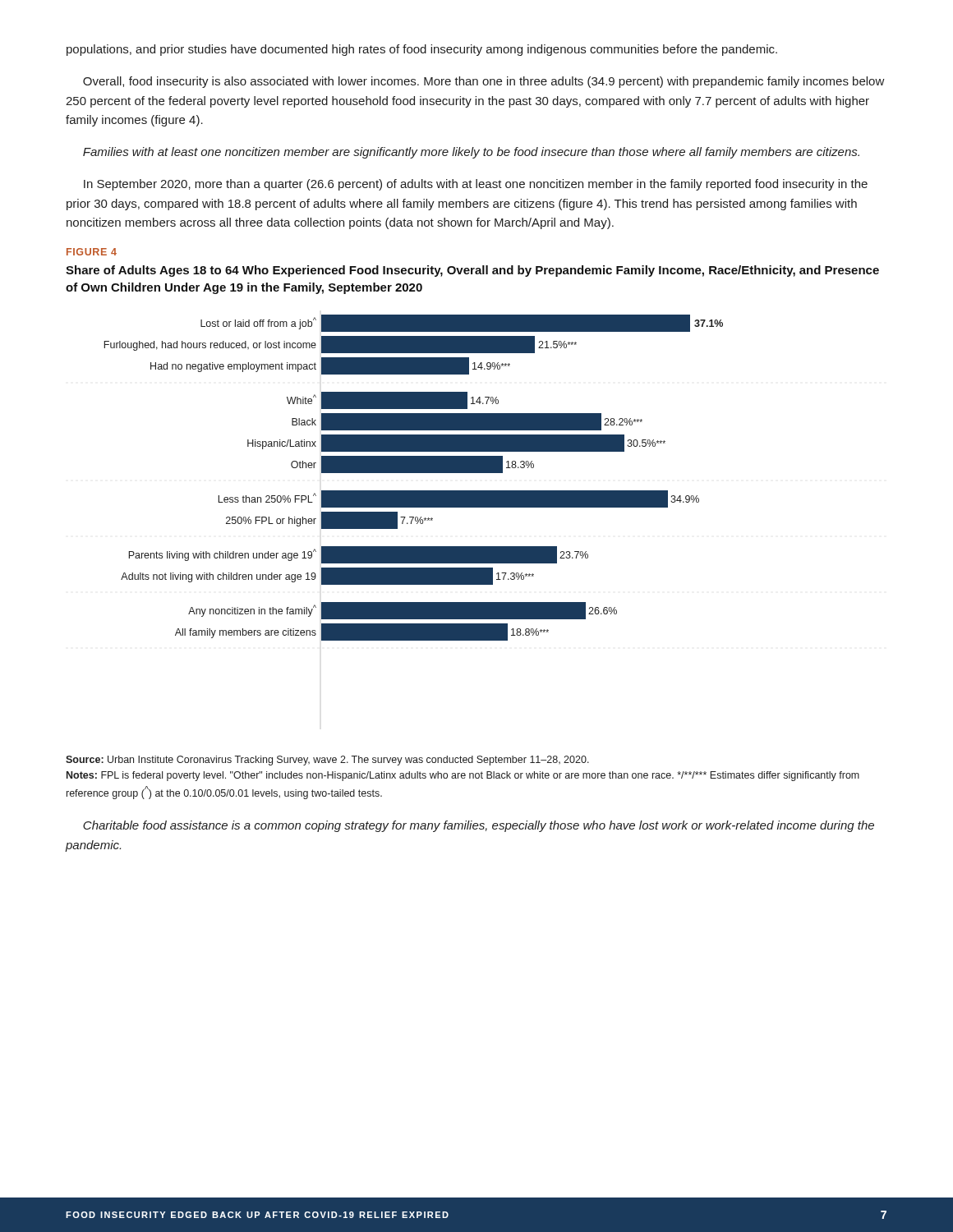The height and width of the screenshot is (1232, 953).
Task: Find the passage starting "In September 2020, more than"
Action: [467, 203]
